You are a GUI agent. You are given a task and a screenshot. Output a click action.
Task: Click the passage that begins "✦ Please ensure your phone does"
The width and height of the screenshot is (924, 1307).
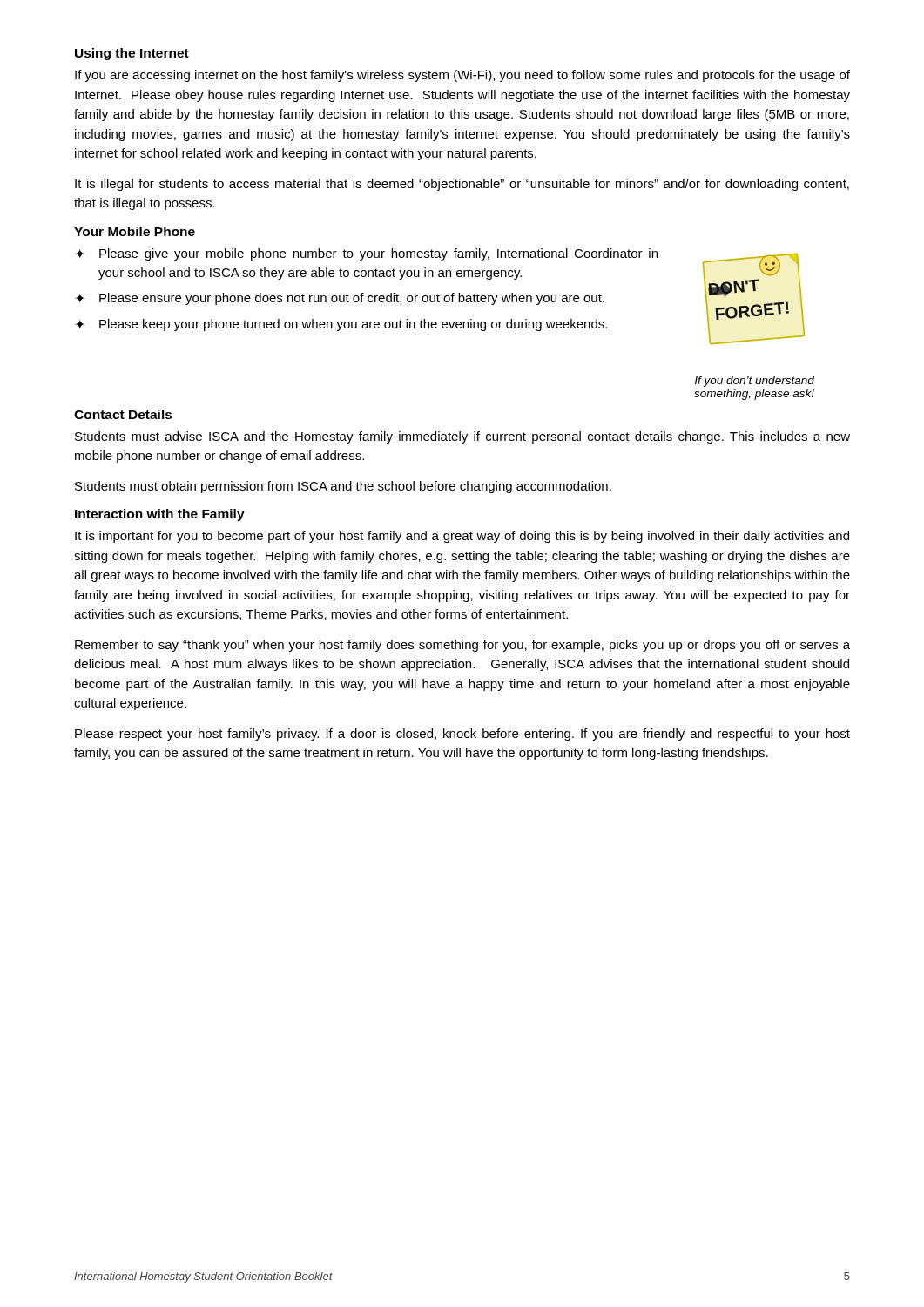tap(366, 298)
